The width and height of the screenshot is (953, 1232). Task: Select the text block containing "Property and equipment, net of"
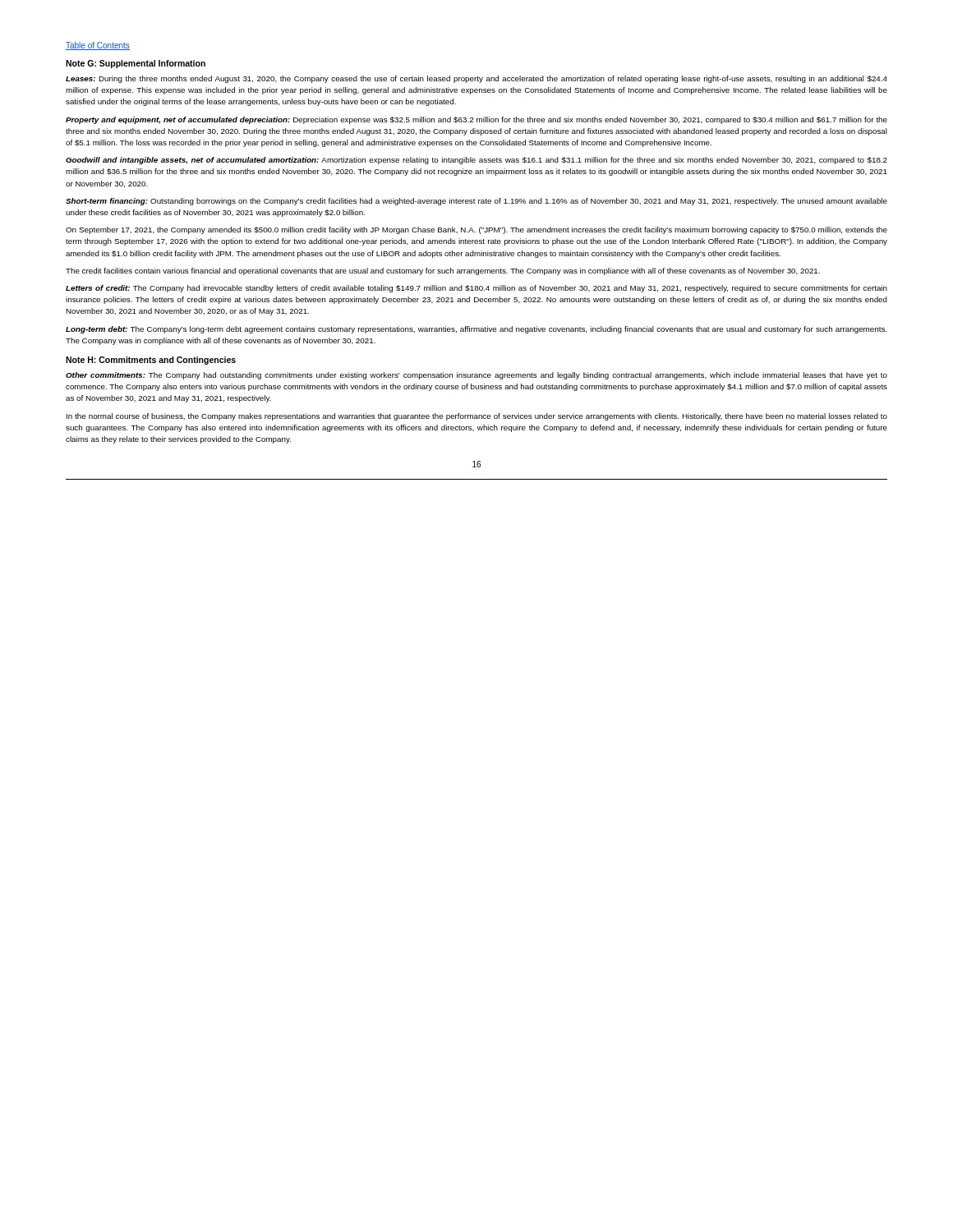(476, 131)
